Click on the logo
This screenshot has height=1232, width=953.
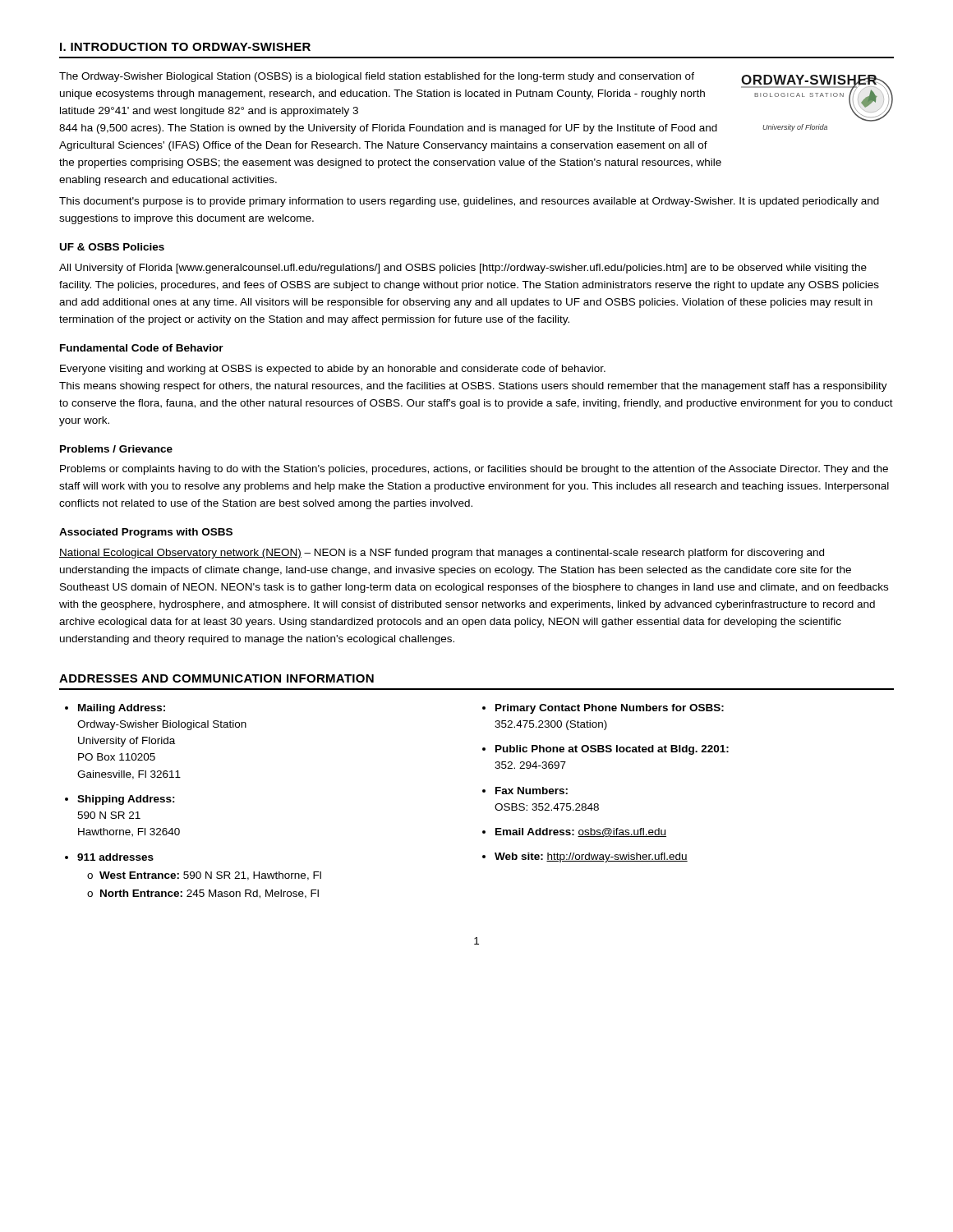816,106
